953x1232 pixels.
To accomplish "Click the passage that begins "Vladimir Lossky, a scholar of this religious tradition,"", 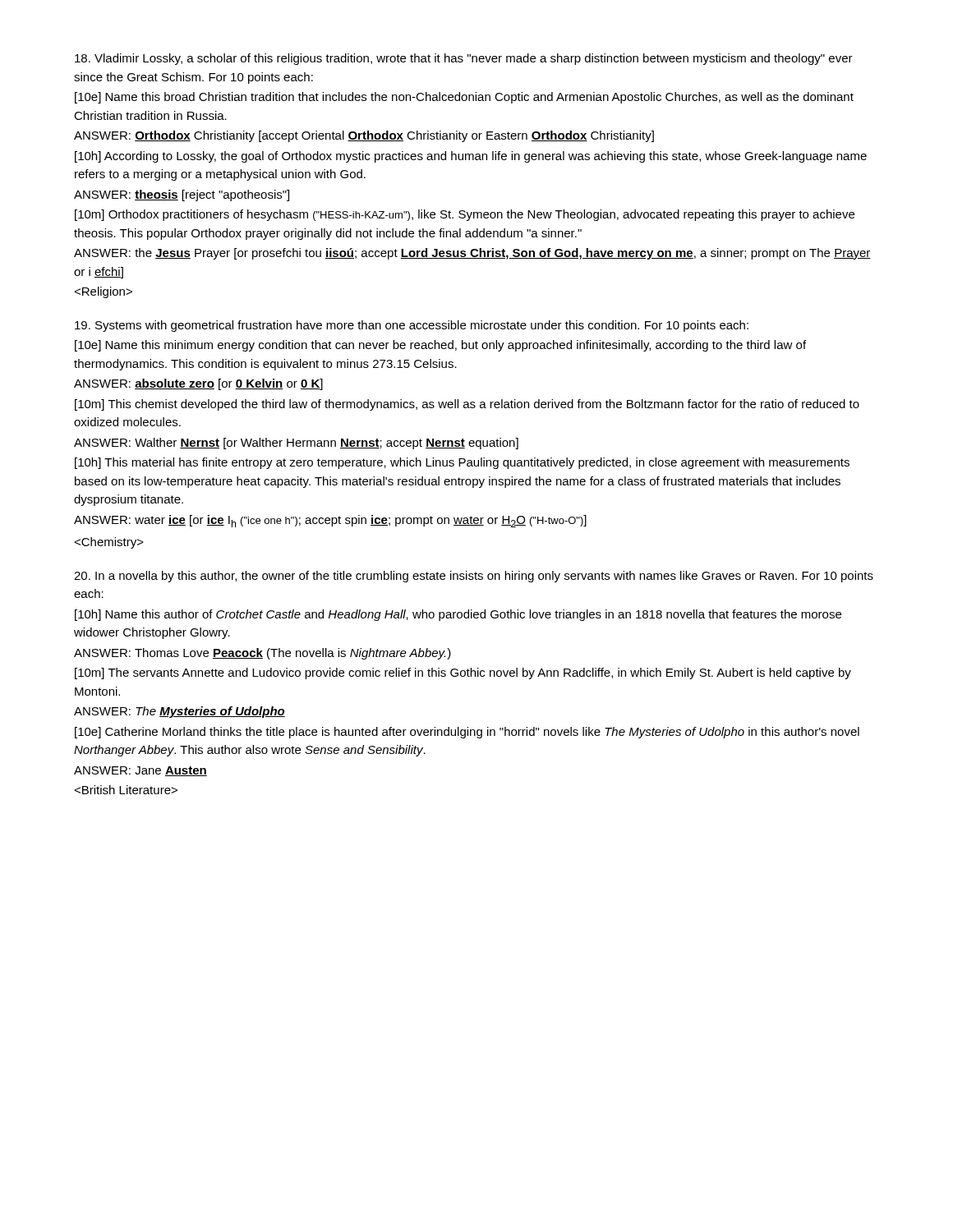I will click(x=464, y=59).
